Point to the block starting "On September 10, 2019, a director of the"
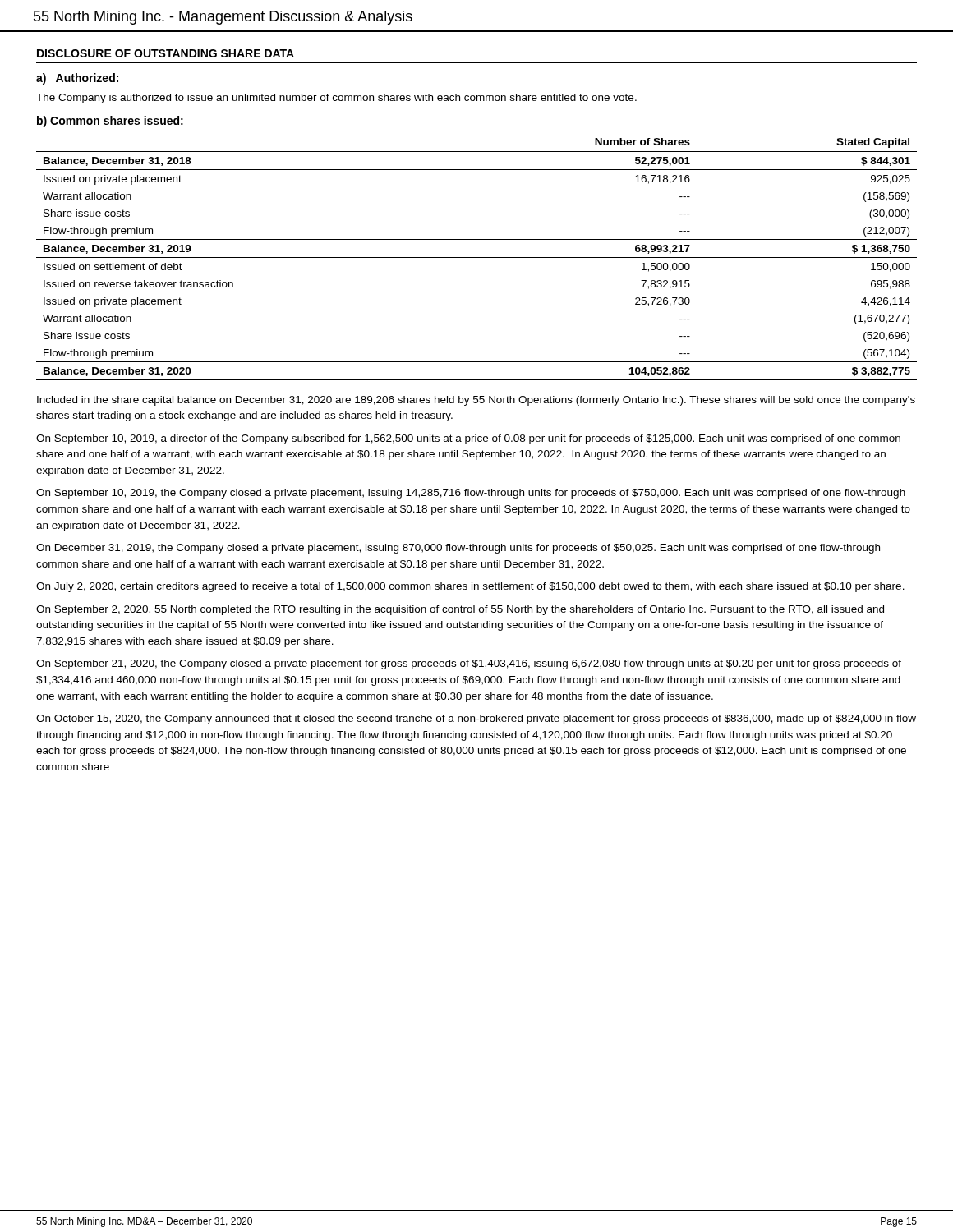The width and height of the screenshot is (953, 1232). [469, 454]
